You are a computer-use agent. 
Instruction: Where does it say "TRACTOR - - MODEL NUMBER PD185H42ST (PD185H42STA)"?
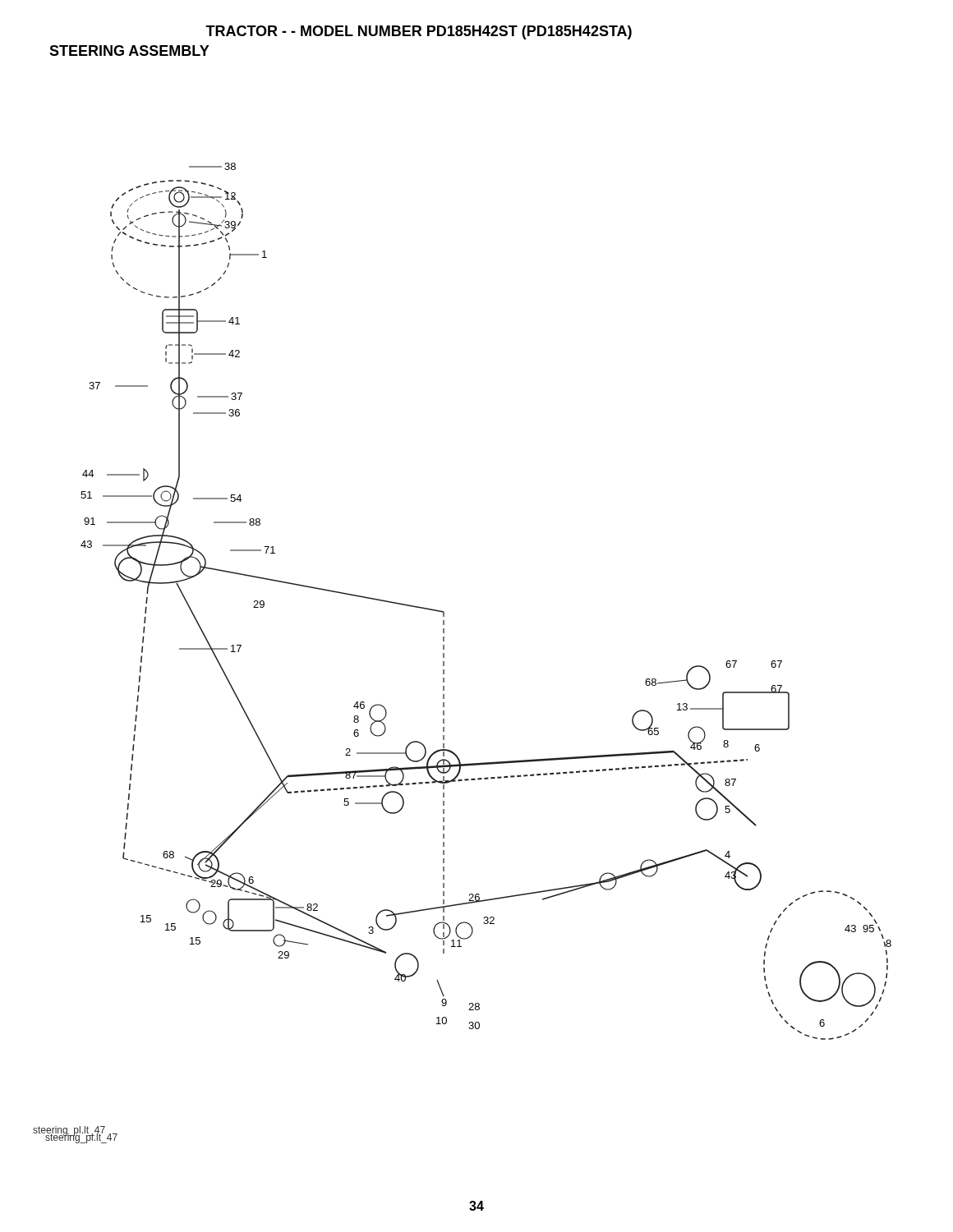coord(419,31)
